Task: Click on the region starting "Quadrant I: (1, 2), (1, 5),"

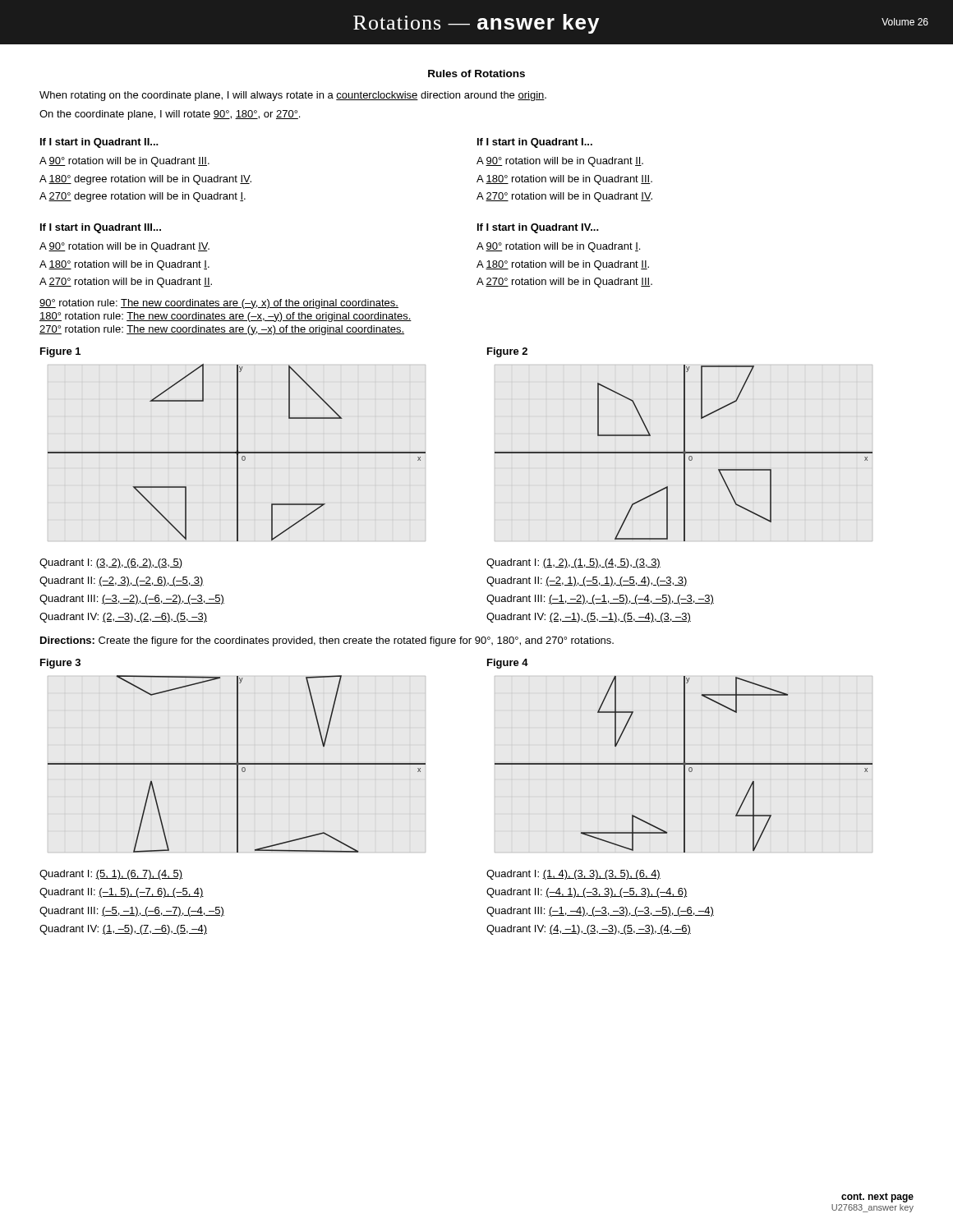Action: (600, 589)
